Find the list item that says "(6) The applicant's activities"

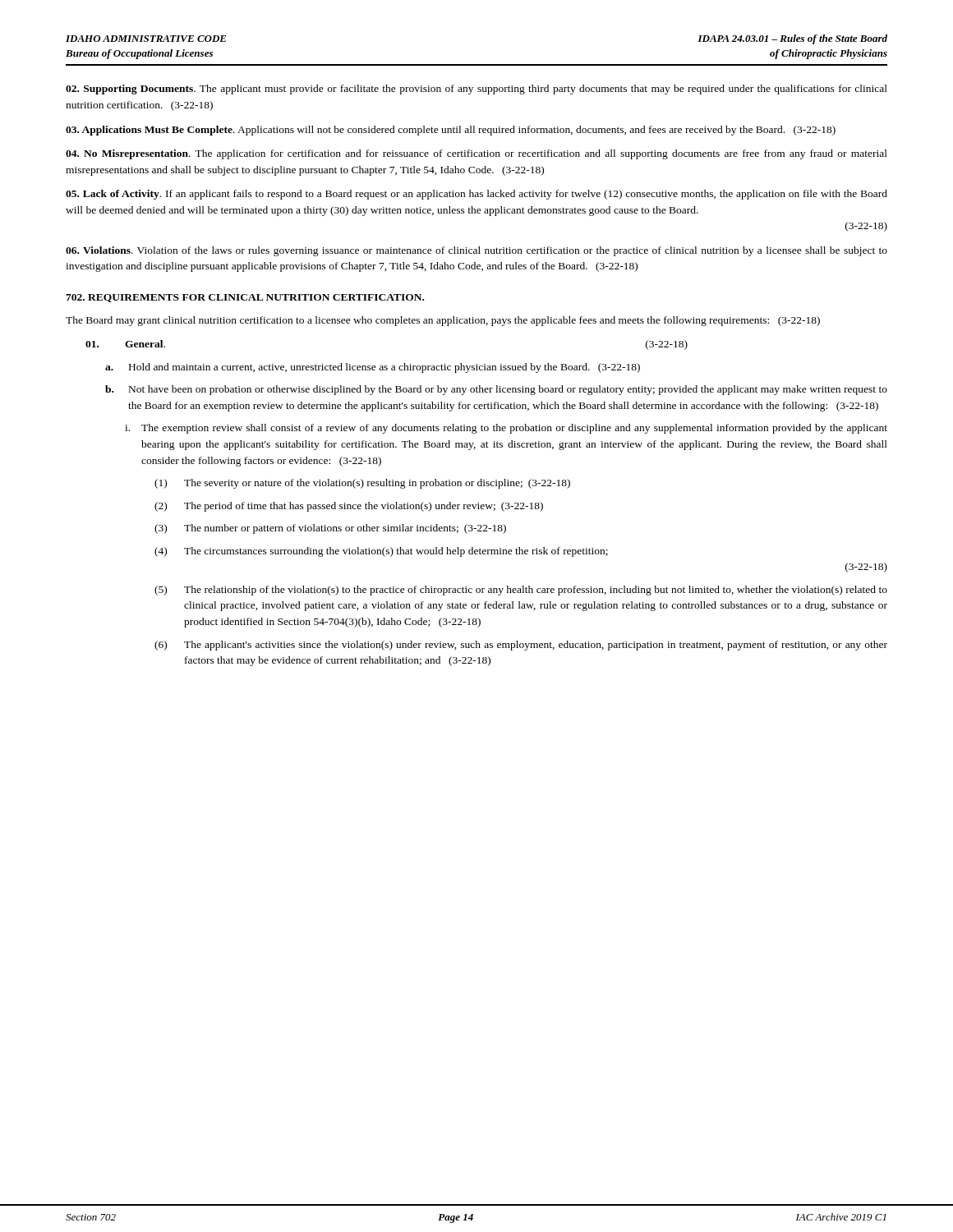(521, 652)
